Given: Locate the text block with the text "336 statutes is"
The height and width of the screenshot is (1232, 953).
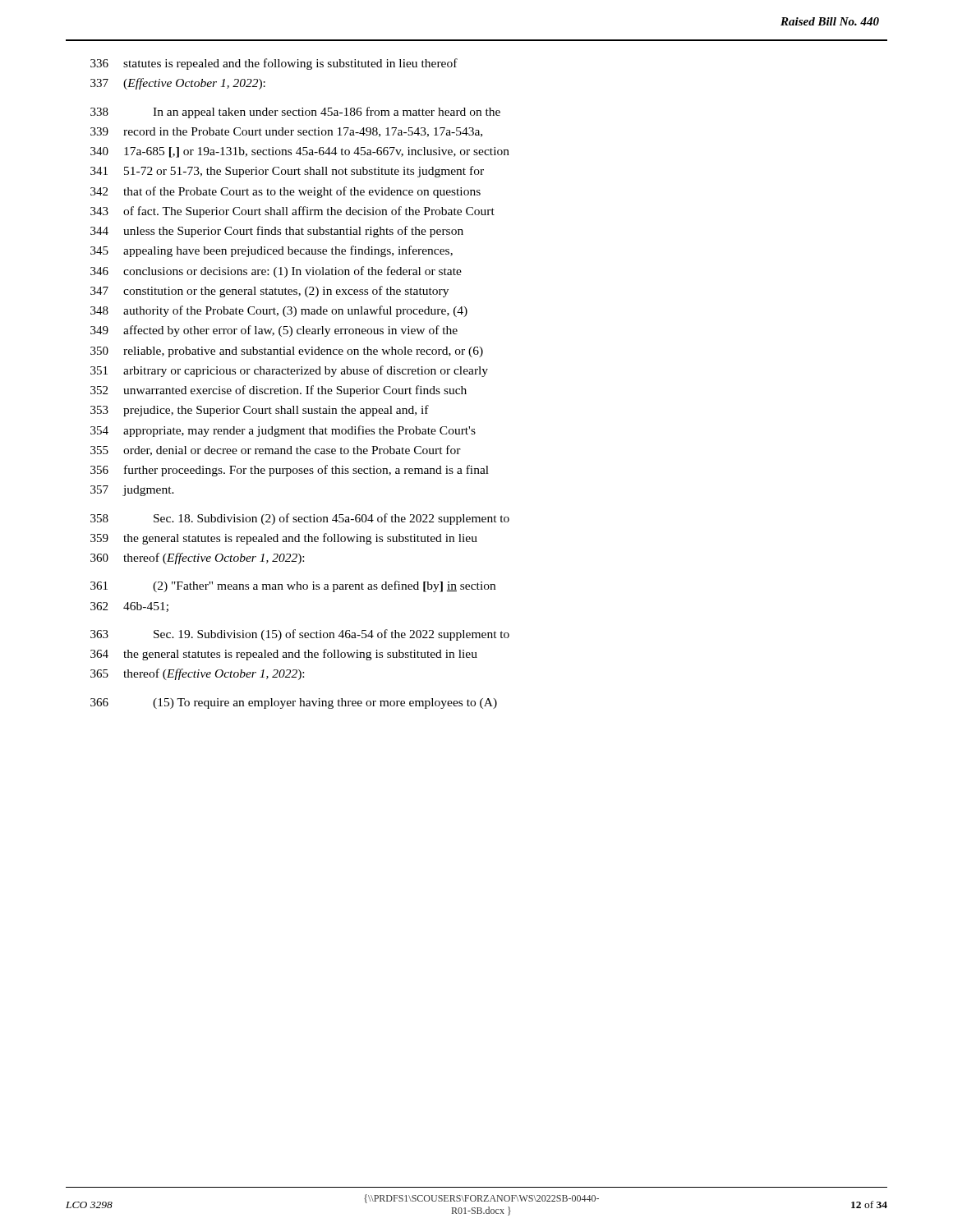Looking at the screenshot, I should [x=274, y=64].
